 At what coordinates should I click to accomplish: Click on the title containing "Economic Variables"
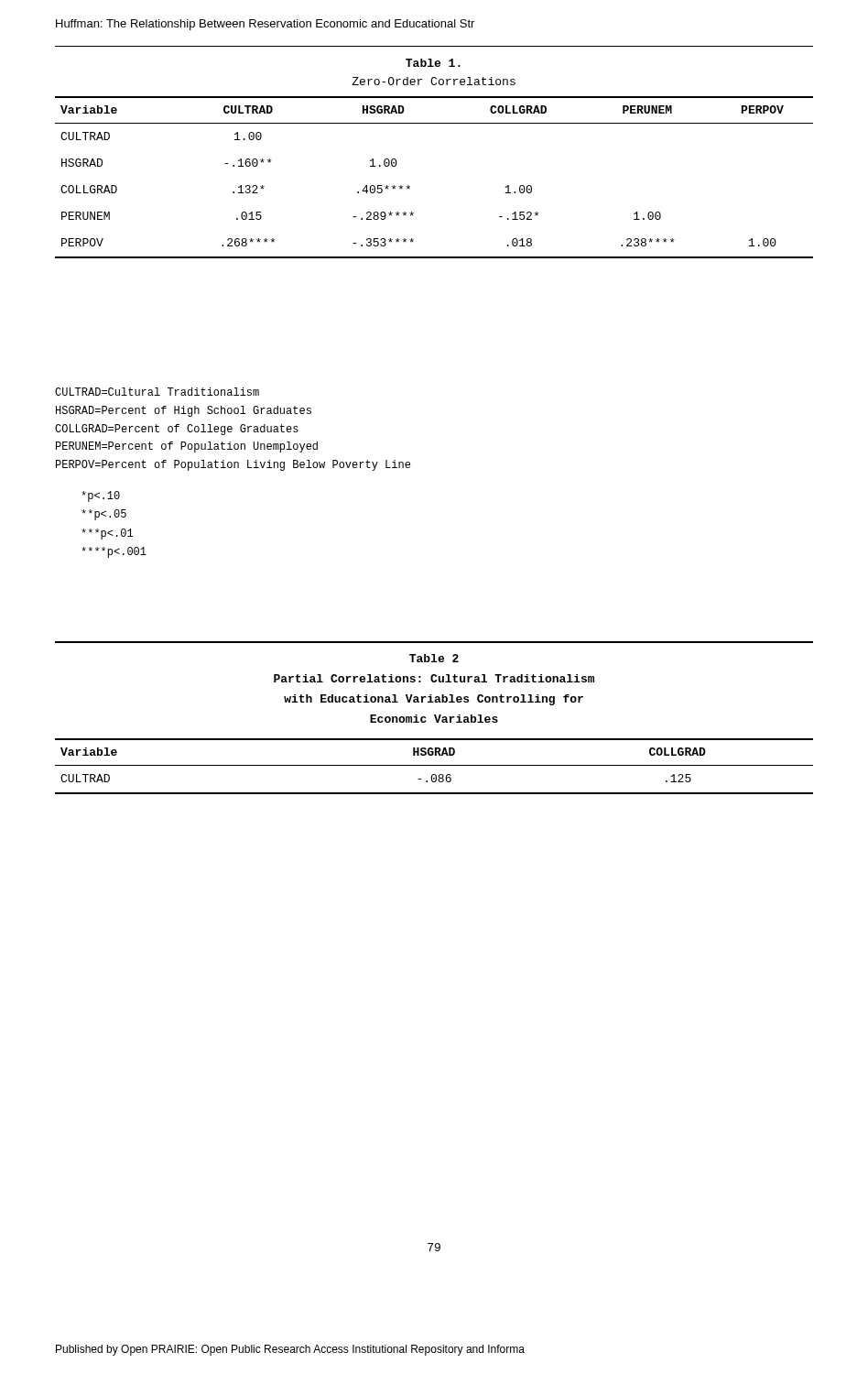point(434,720)
